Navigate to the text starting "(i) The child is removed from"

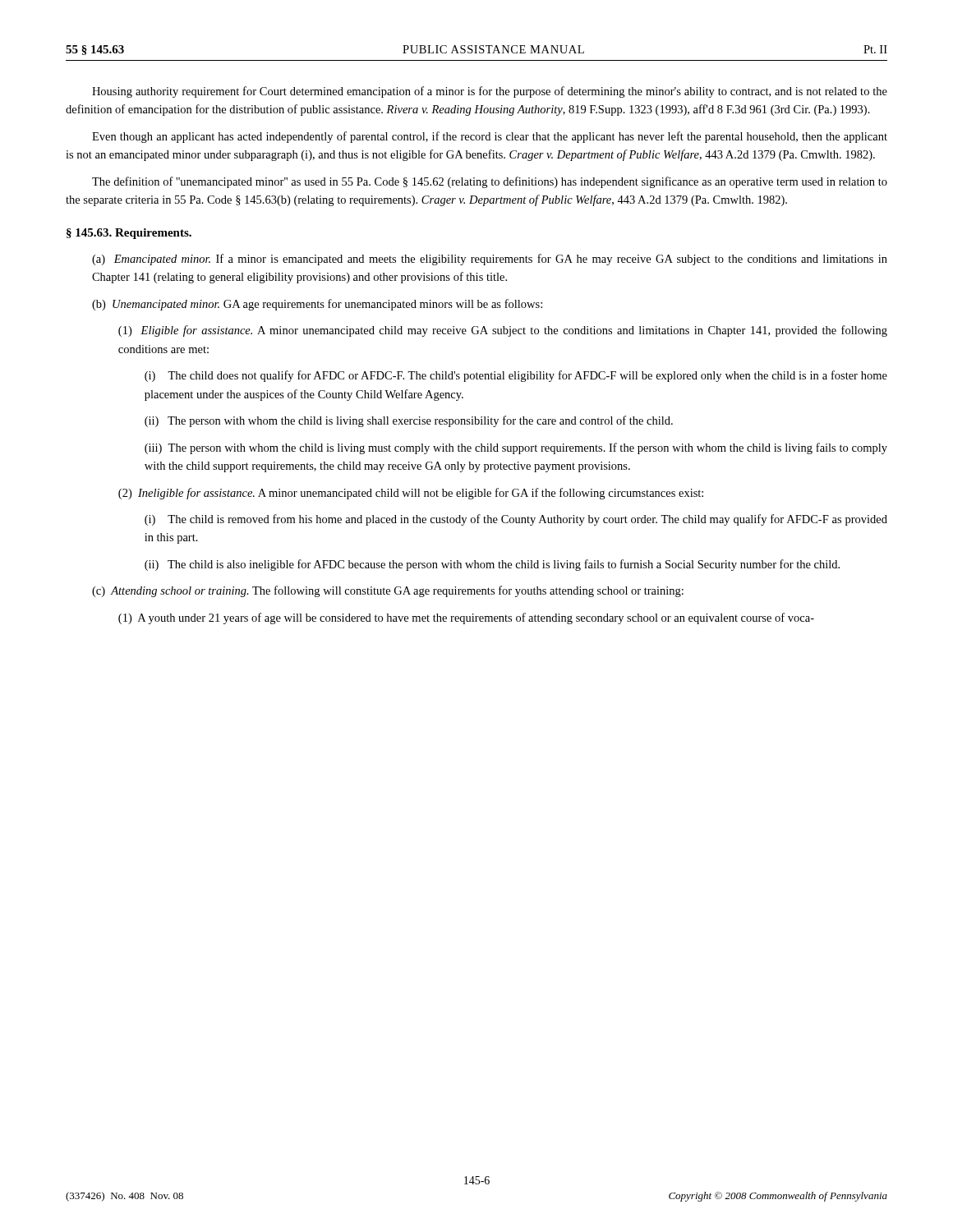pos(516,528)
